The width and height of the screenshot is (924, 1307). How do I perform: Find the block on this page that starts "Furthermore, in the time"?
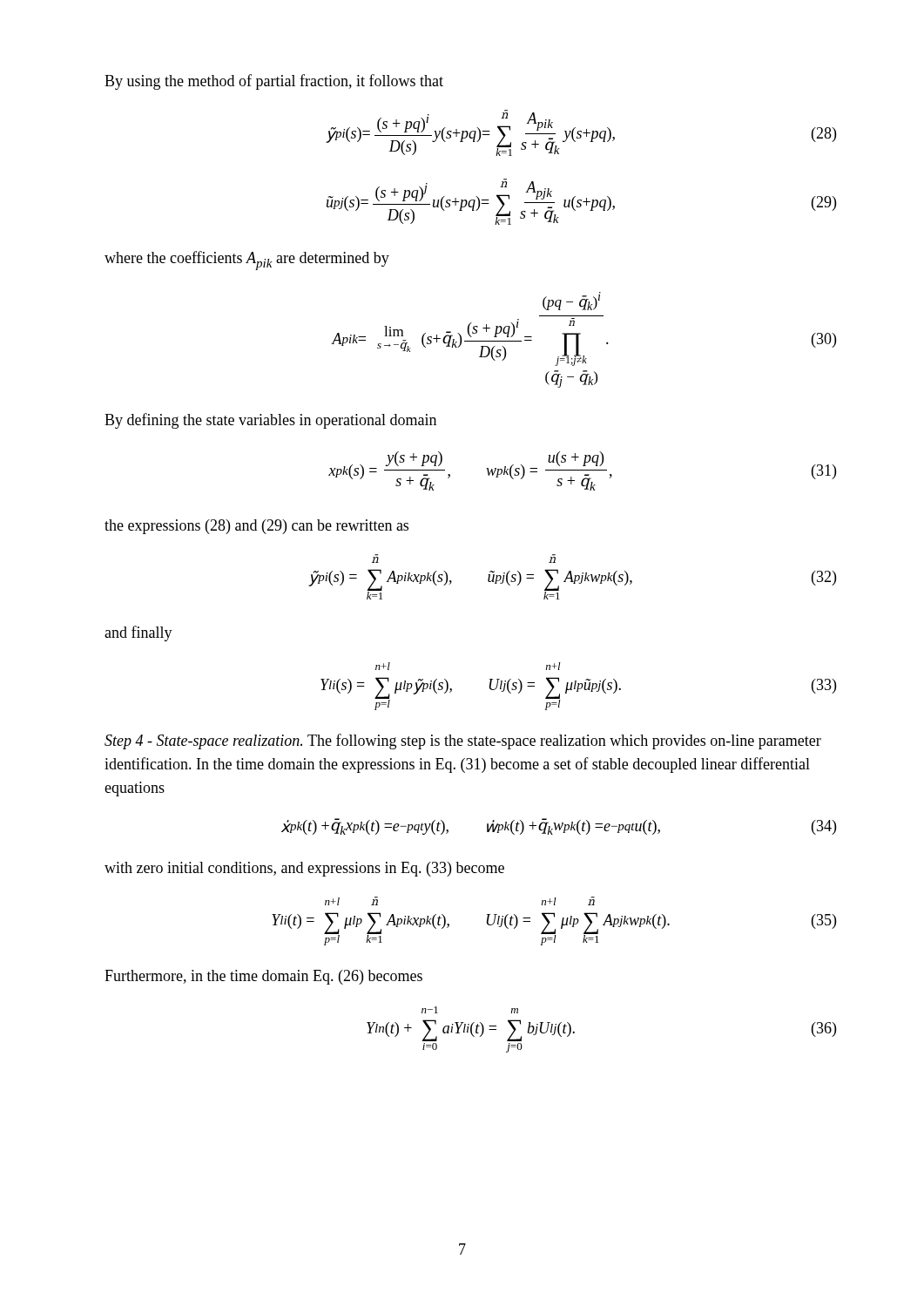click(x=264, y=976)
